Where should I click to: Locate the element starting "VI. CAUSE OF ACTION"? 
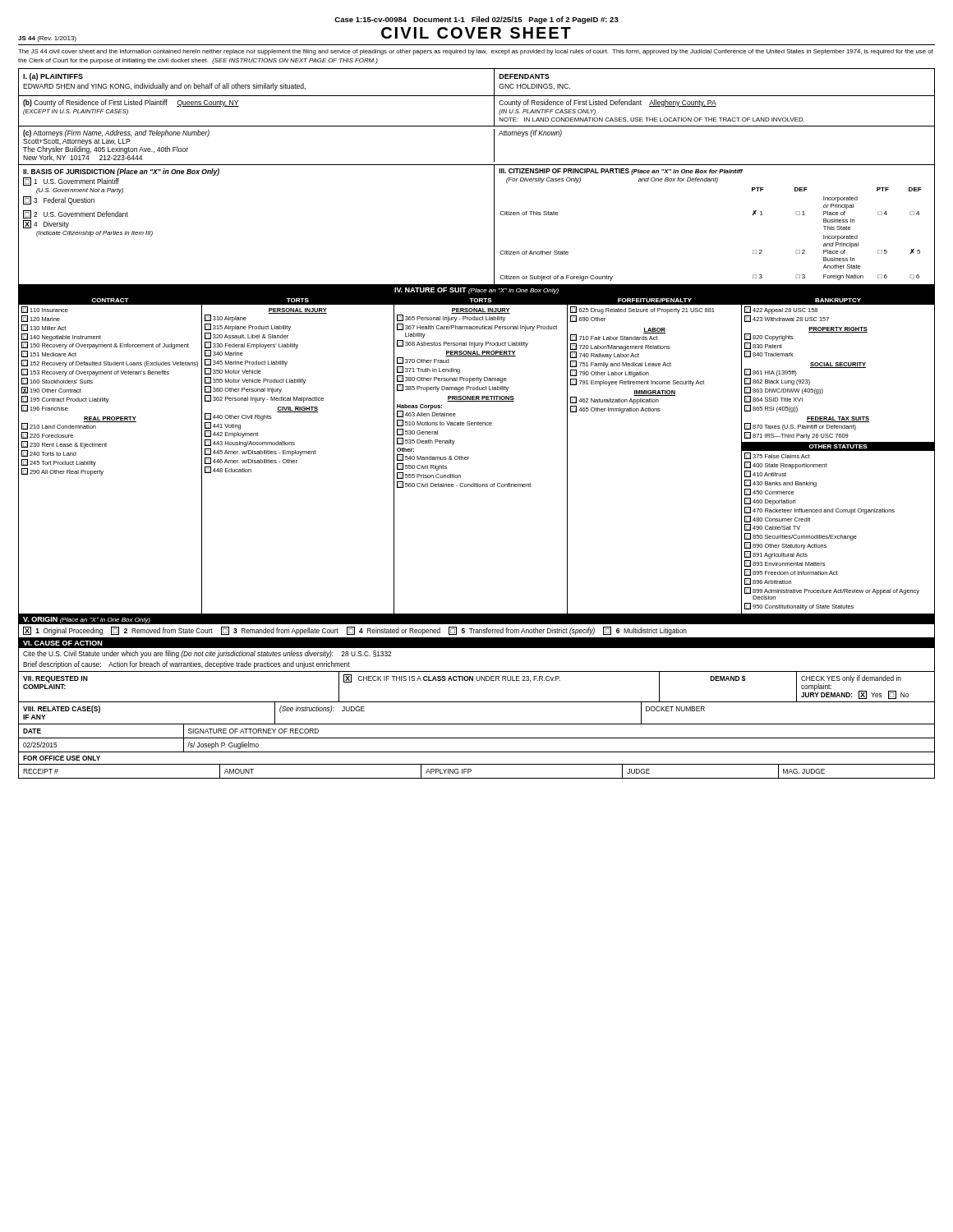pos(63,643)
